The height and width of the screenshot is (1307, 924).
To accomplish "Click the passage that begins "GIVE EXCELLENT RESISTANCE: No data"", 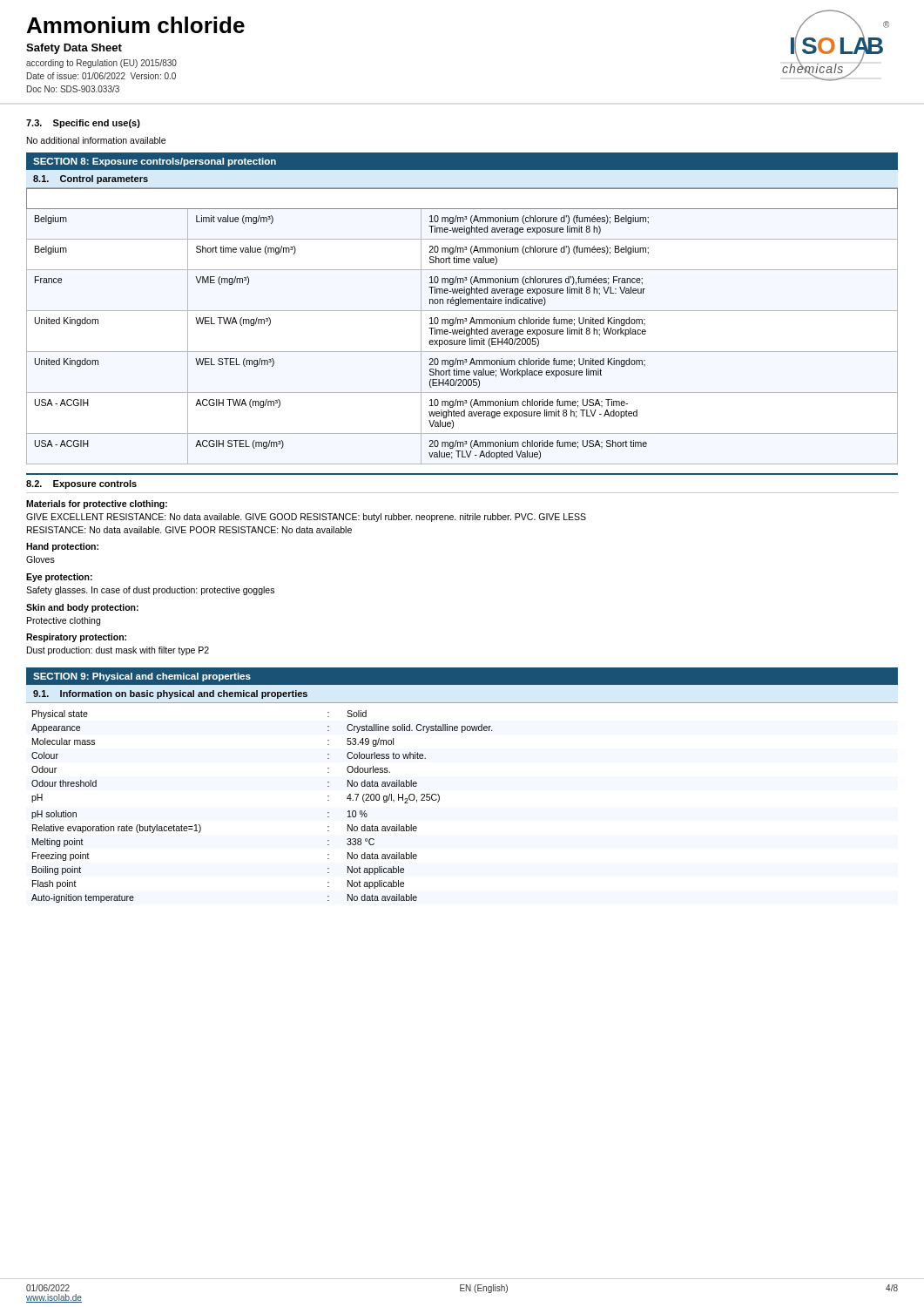I will coord(306,523).
